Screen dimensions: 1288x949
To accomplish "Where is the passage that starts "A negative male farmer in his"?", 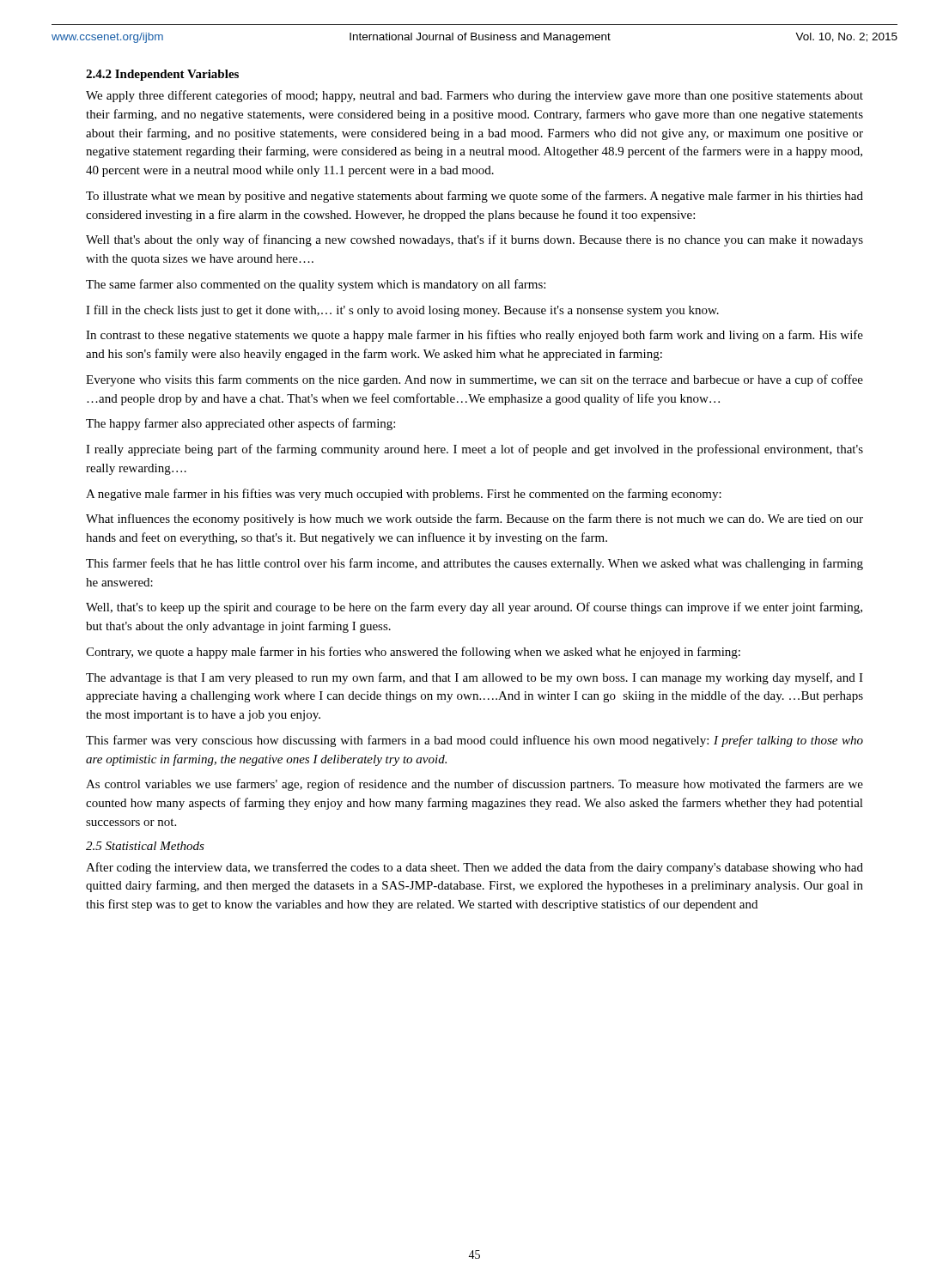I will click(x=474, y=494).
